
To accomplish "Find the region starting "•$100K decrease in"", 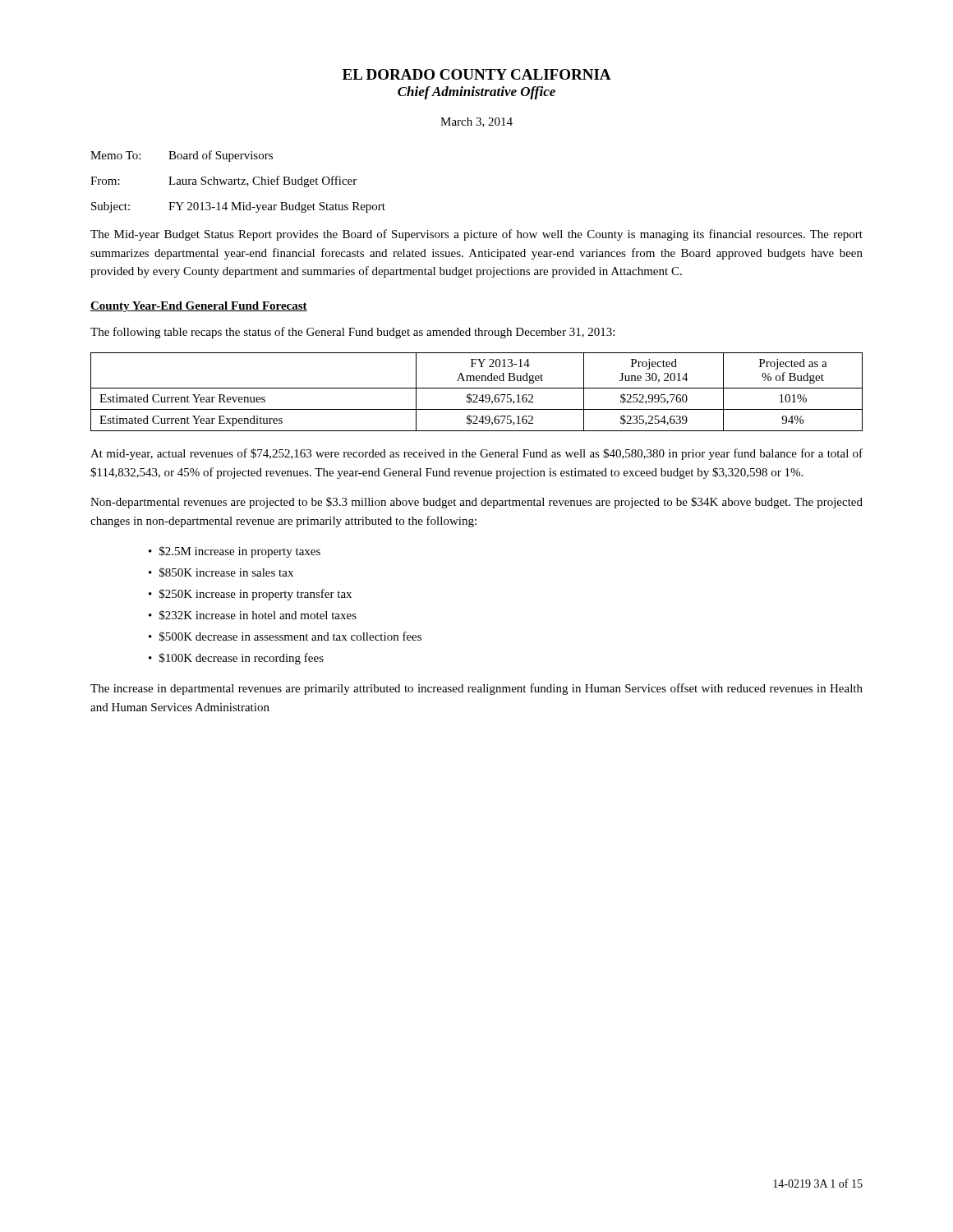I will (236, 658).
